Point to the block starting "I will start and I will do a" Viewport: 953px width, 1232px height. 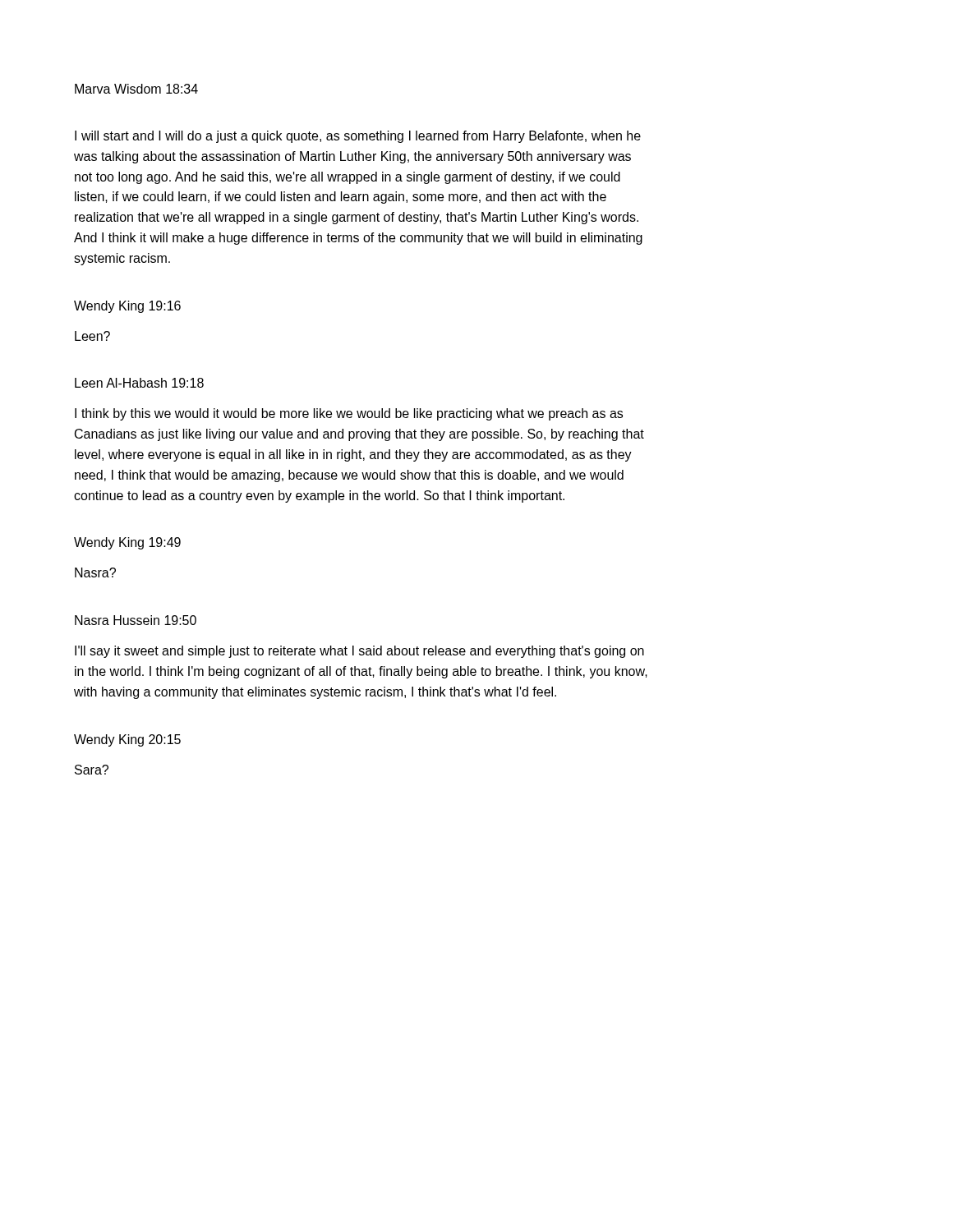361,198
